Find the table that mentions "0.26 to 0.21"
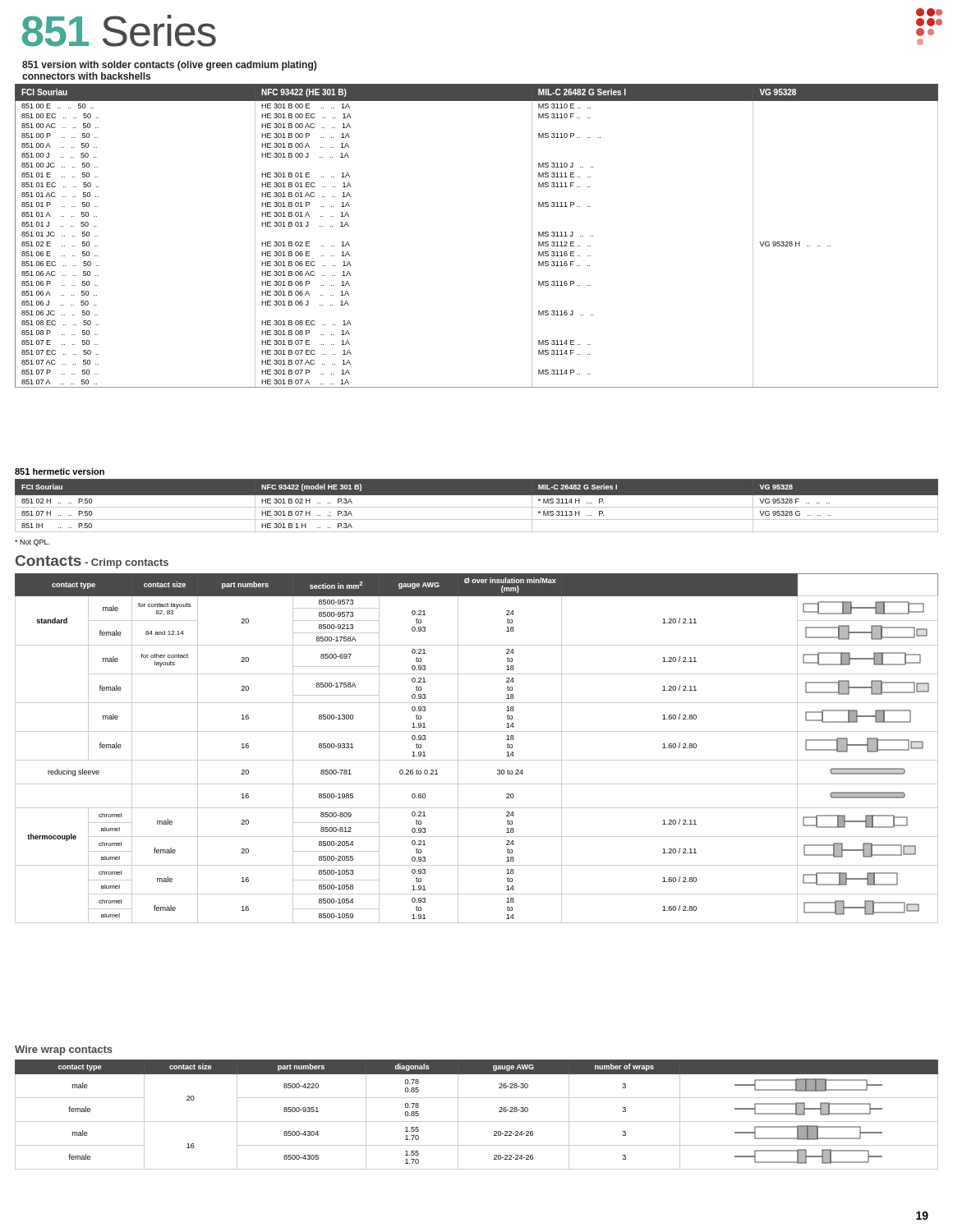The height and width of the screenshot is (1232, 953). (476, 748)
